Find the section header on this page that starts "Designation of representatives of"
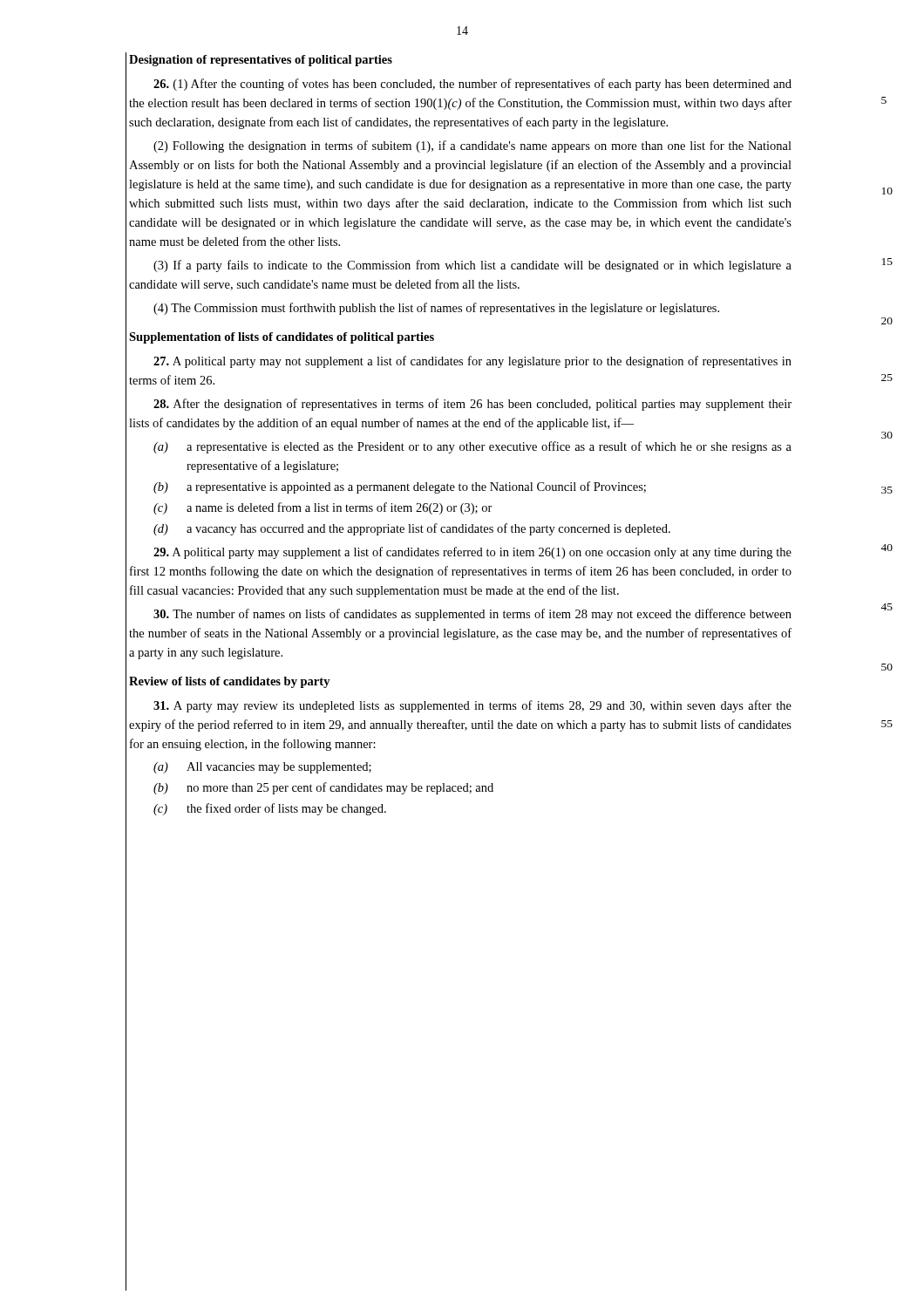This screenshot has width=924, height=1308. point(261,59)
